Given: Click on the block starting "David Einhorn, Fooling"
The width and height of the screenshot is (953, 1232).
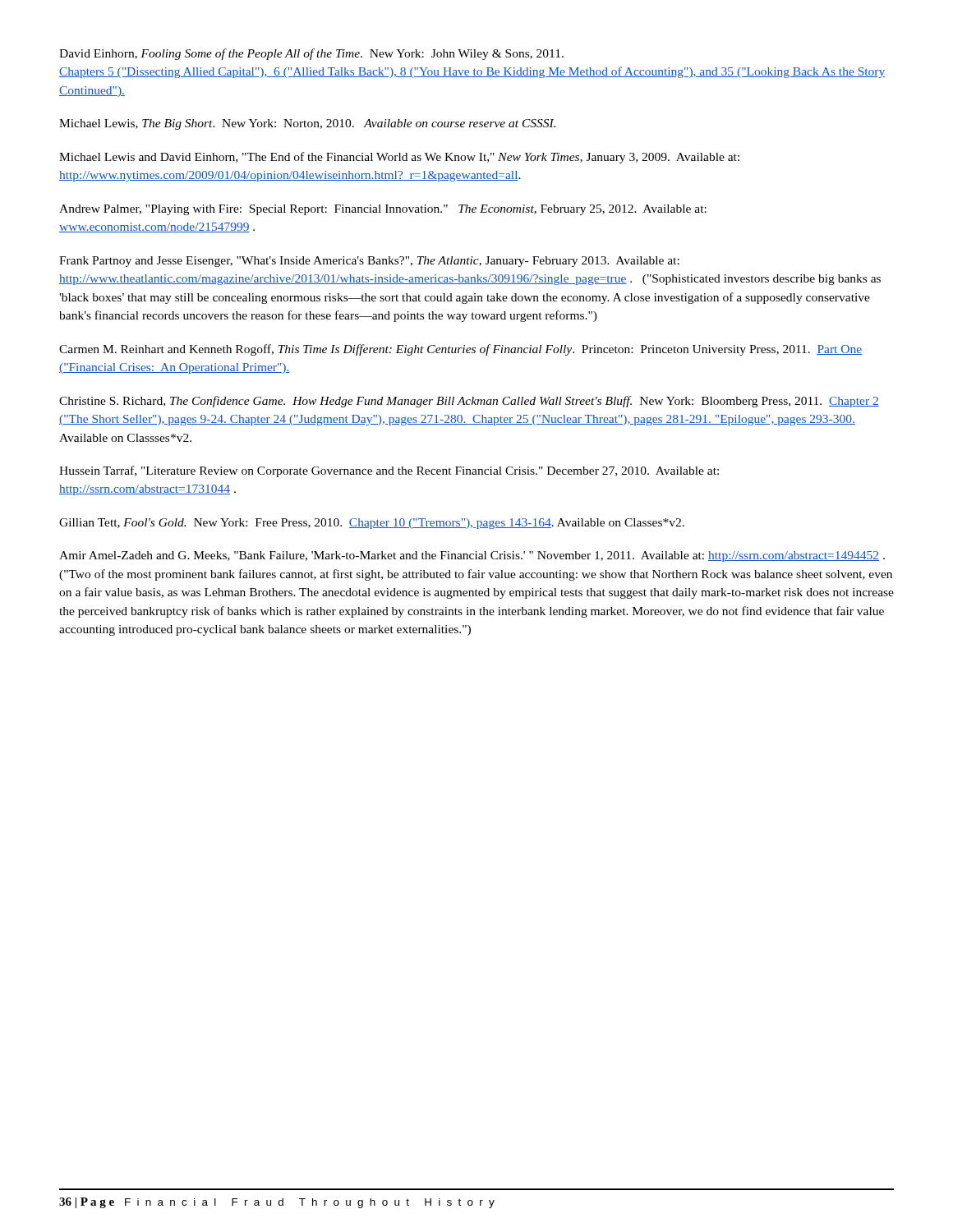Looking at the screenshot, I should (x=472, y=71).
